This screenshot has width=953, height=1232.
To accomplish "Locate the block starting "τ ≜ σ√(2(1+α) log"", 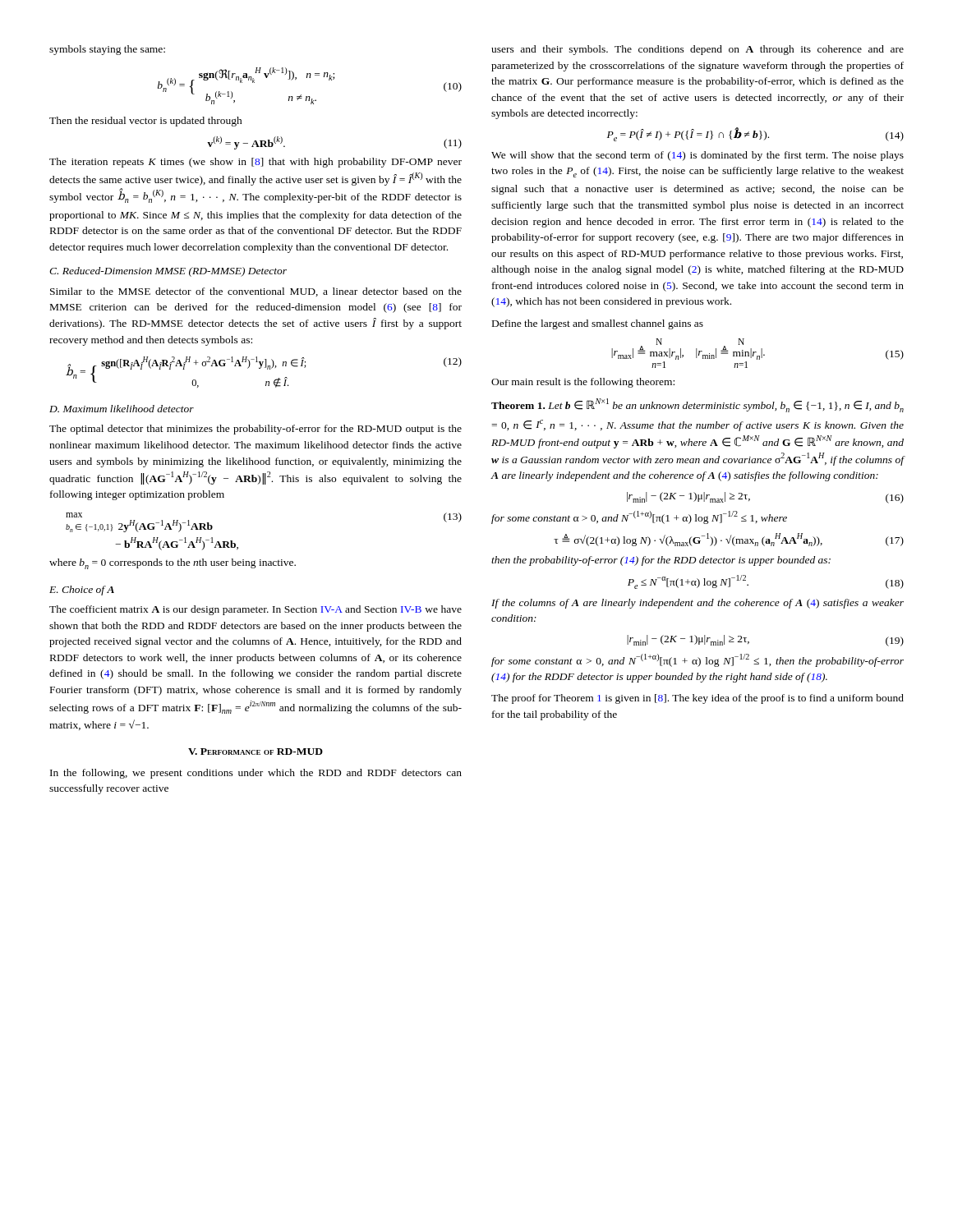I will tap(698, 539).
